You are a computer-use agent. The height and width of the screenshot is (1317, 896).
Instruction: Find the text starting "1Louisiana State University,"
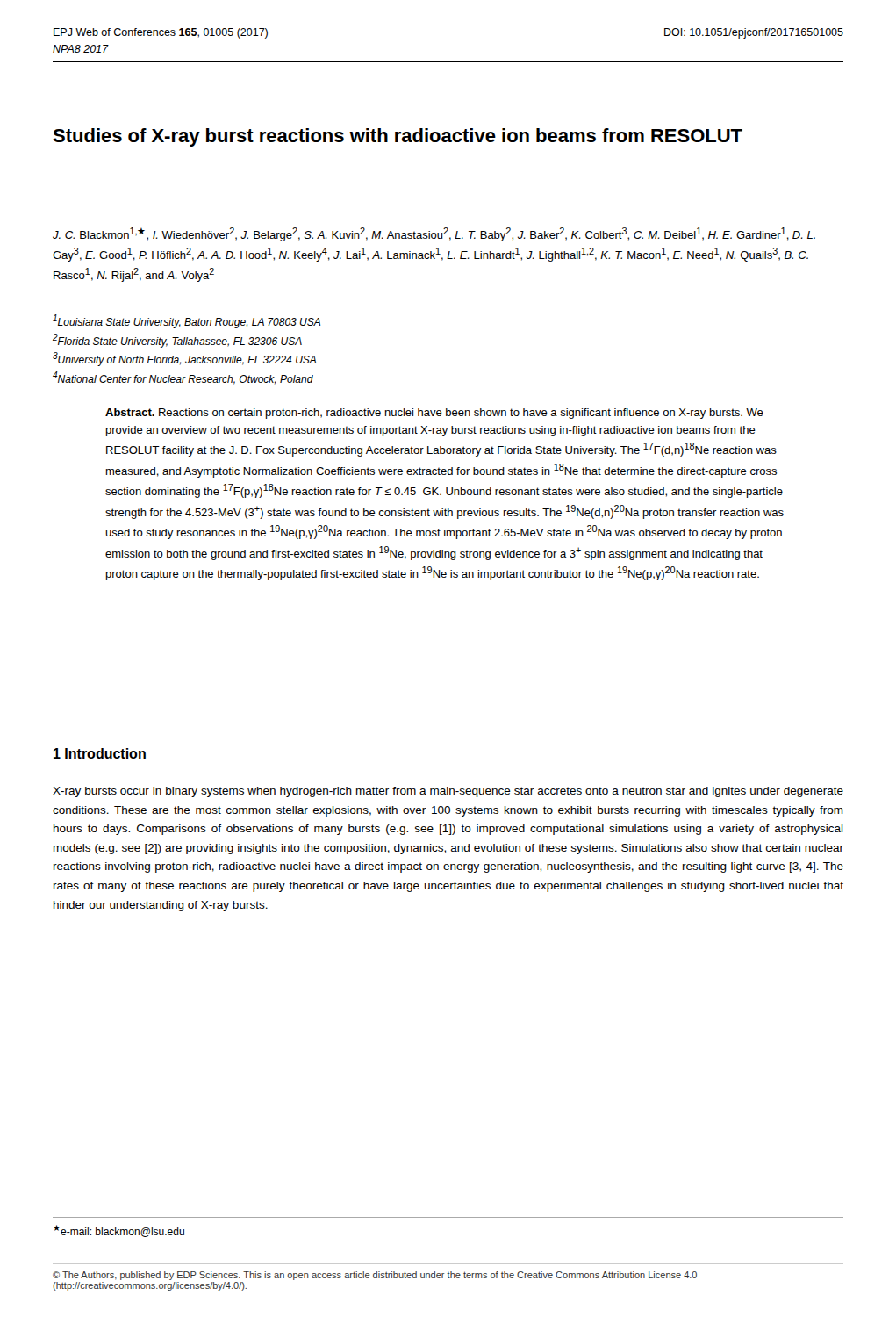click(187, 349)
